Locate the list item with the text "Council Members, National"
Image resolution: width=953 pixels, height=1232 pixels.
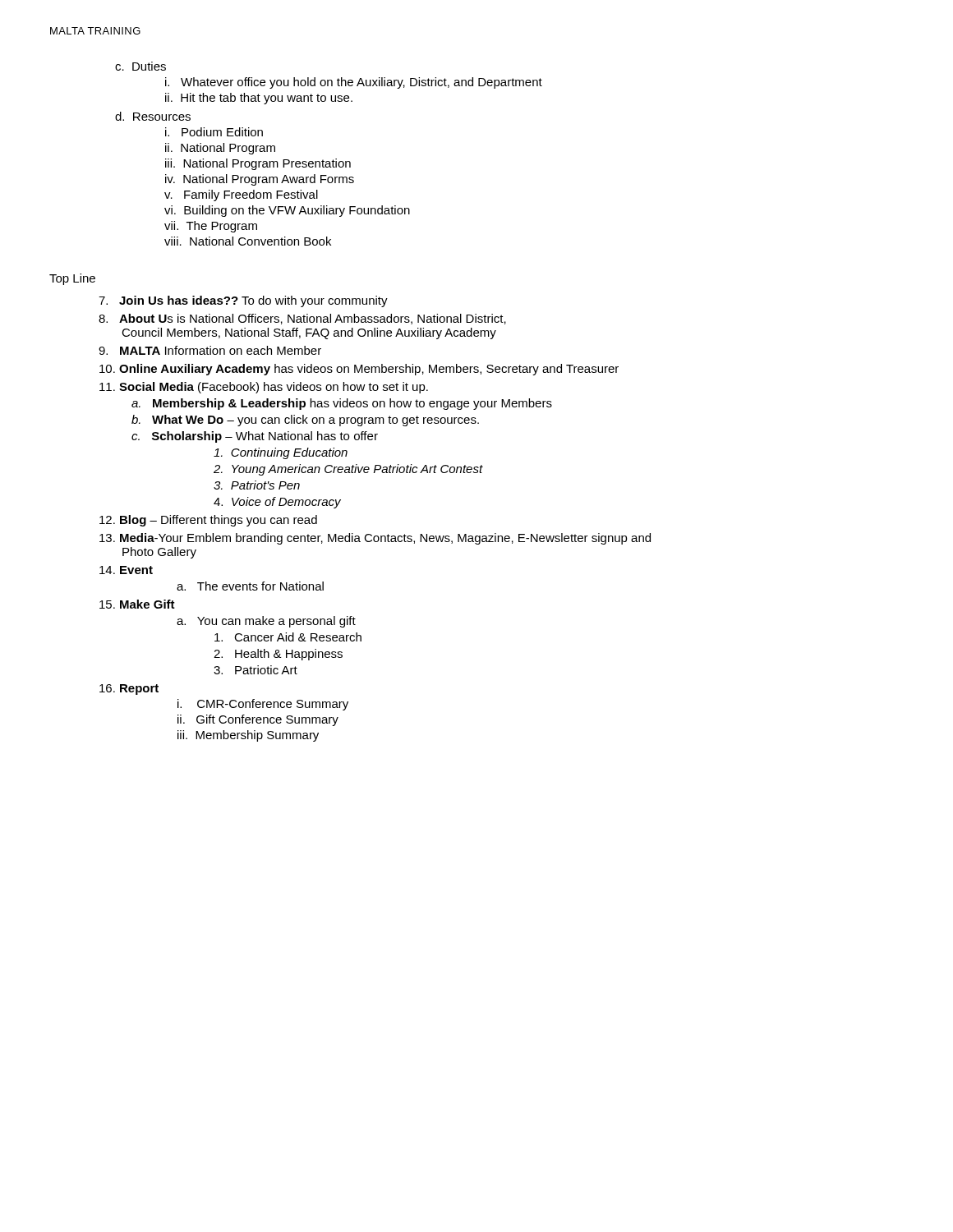pyautogui.click(x=309, y=332)
